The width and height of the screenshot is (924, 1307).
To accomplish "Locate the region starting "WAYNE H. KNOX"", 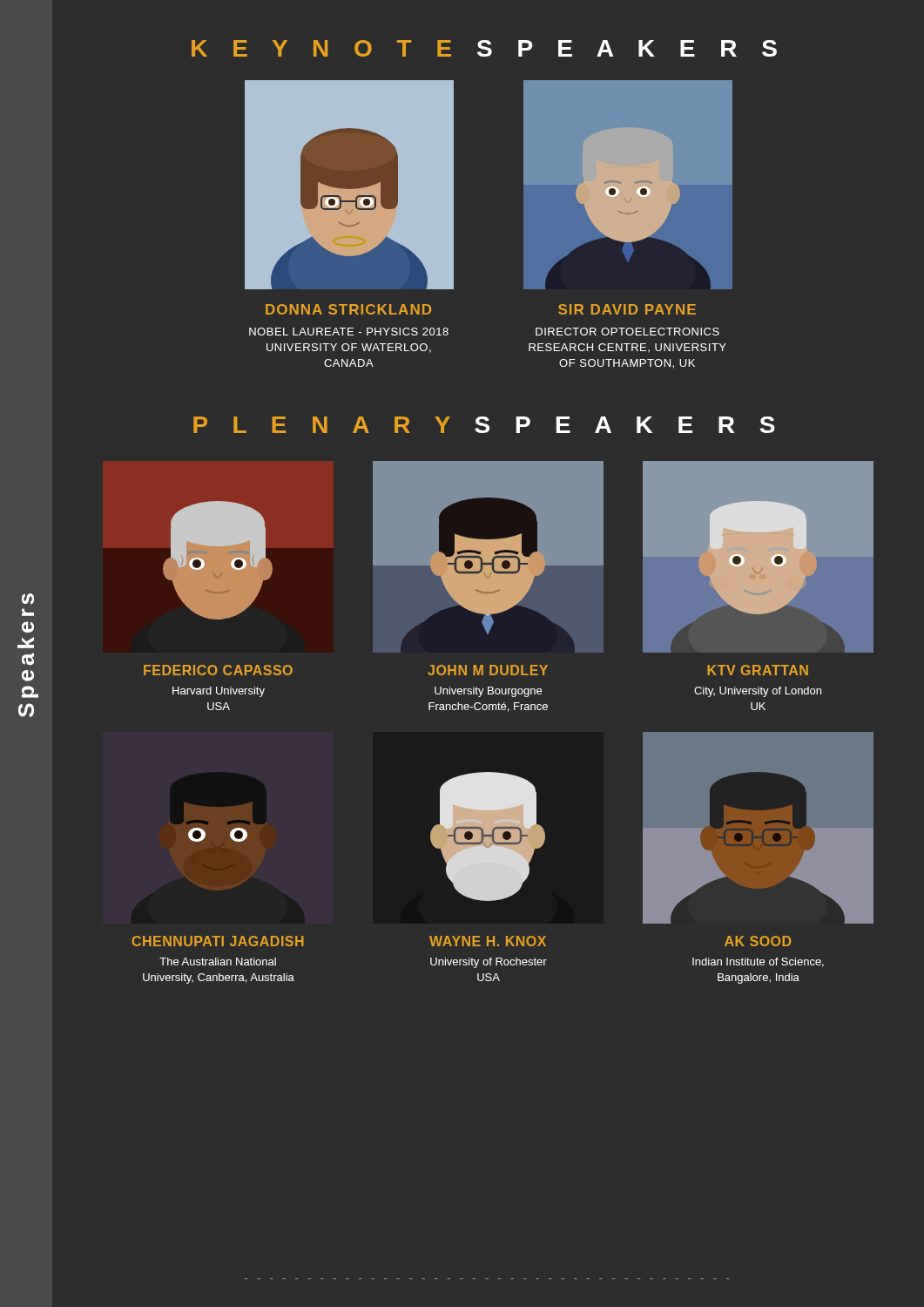I will tap(488, 941).
